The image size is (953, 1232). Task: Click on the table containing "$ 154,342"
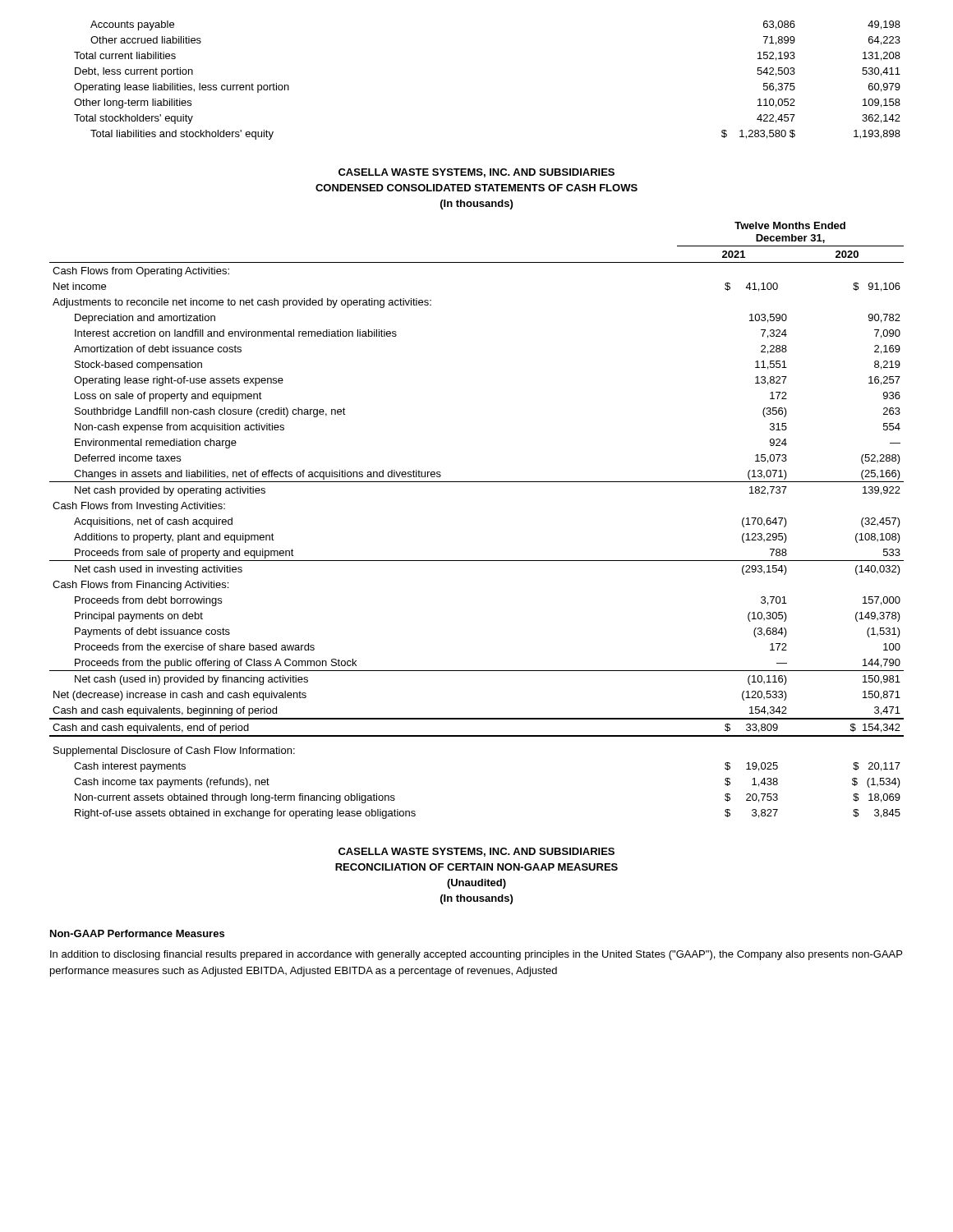coord(476,519)
